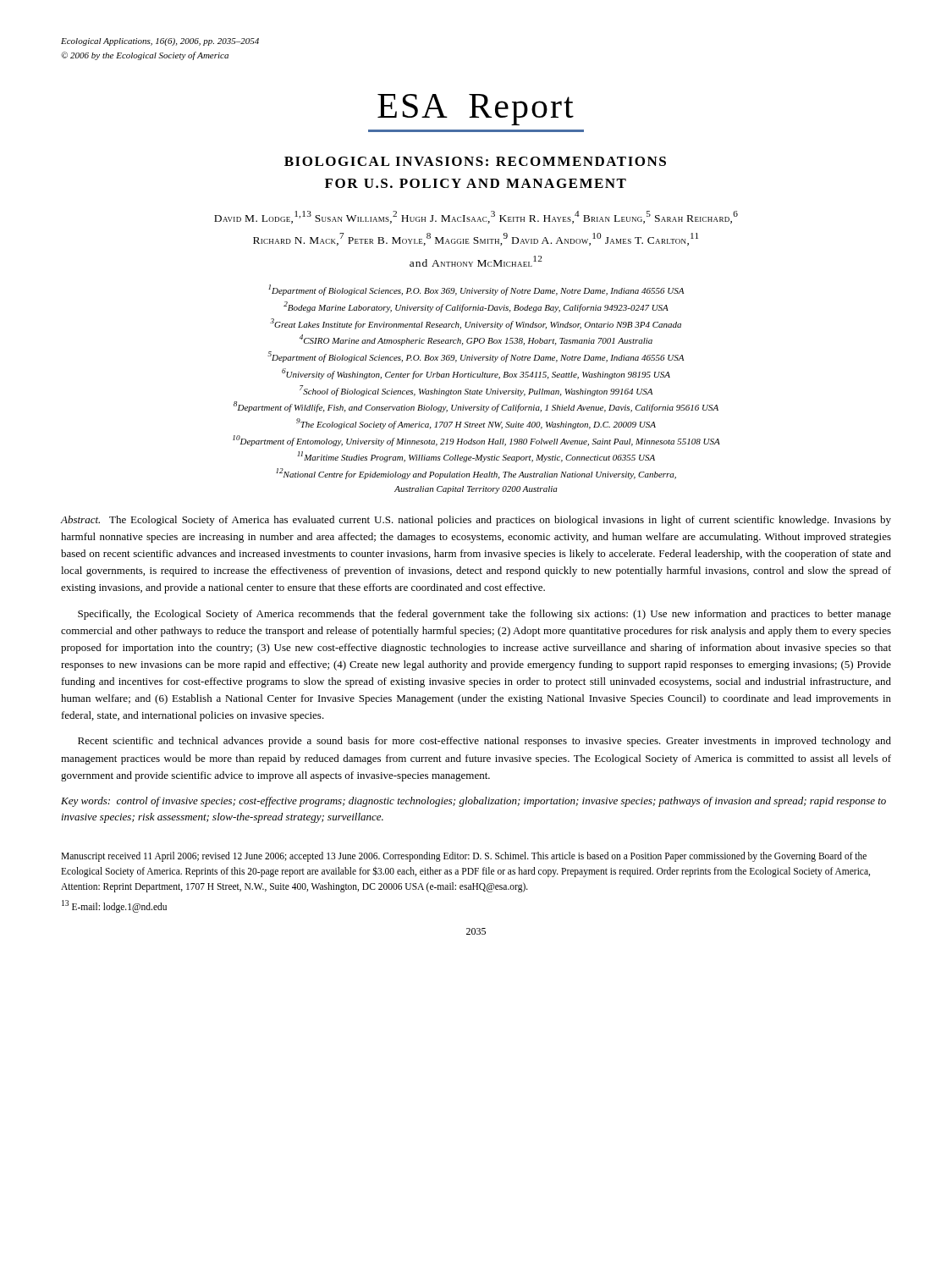Navigate to the passage starting "Biological Invasions: Recommendationsfor U.S."

coord(476,172)
